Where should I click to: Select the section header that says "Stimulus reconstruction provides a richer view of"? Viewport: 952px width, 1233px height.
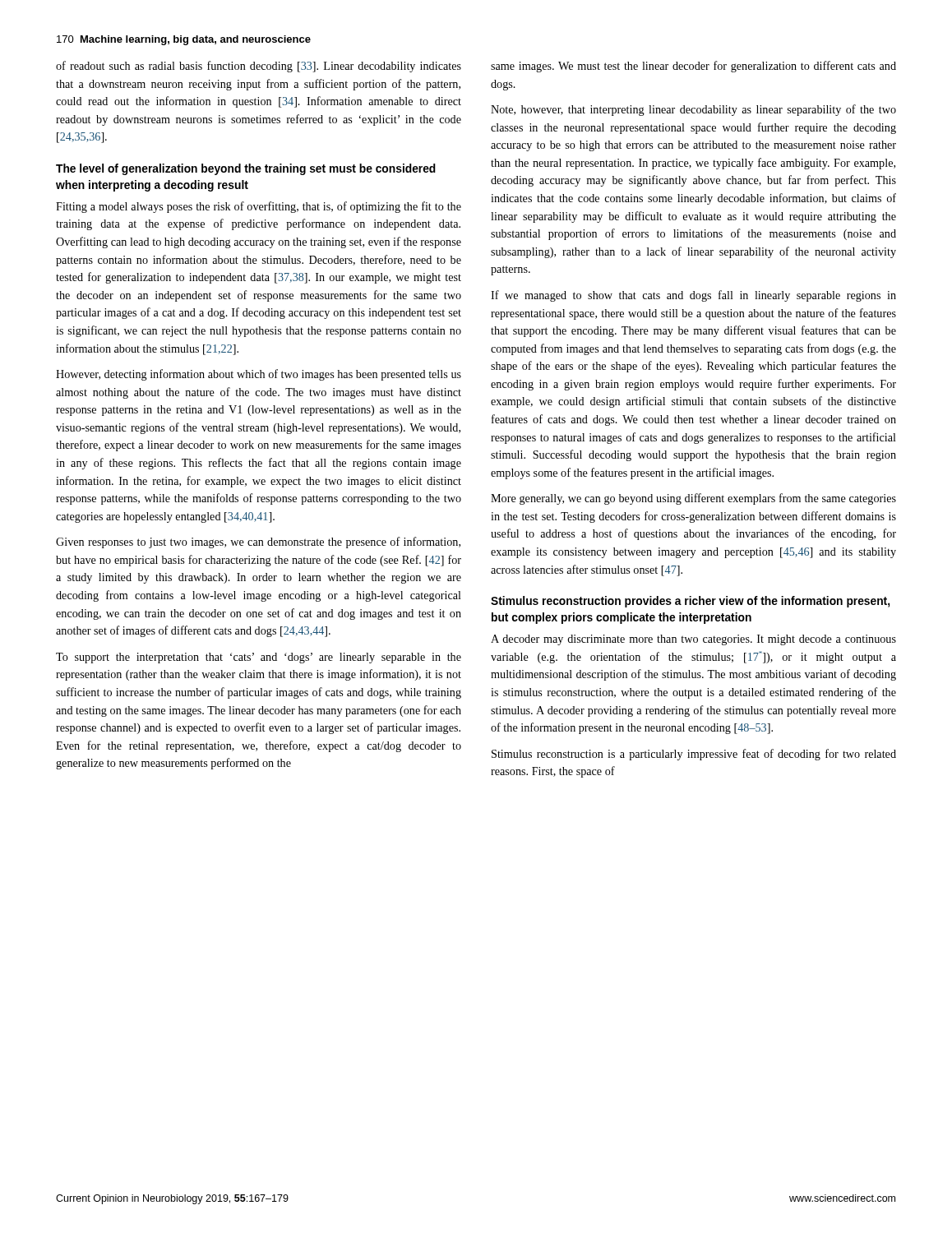[x=691, y=610]
